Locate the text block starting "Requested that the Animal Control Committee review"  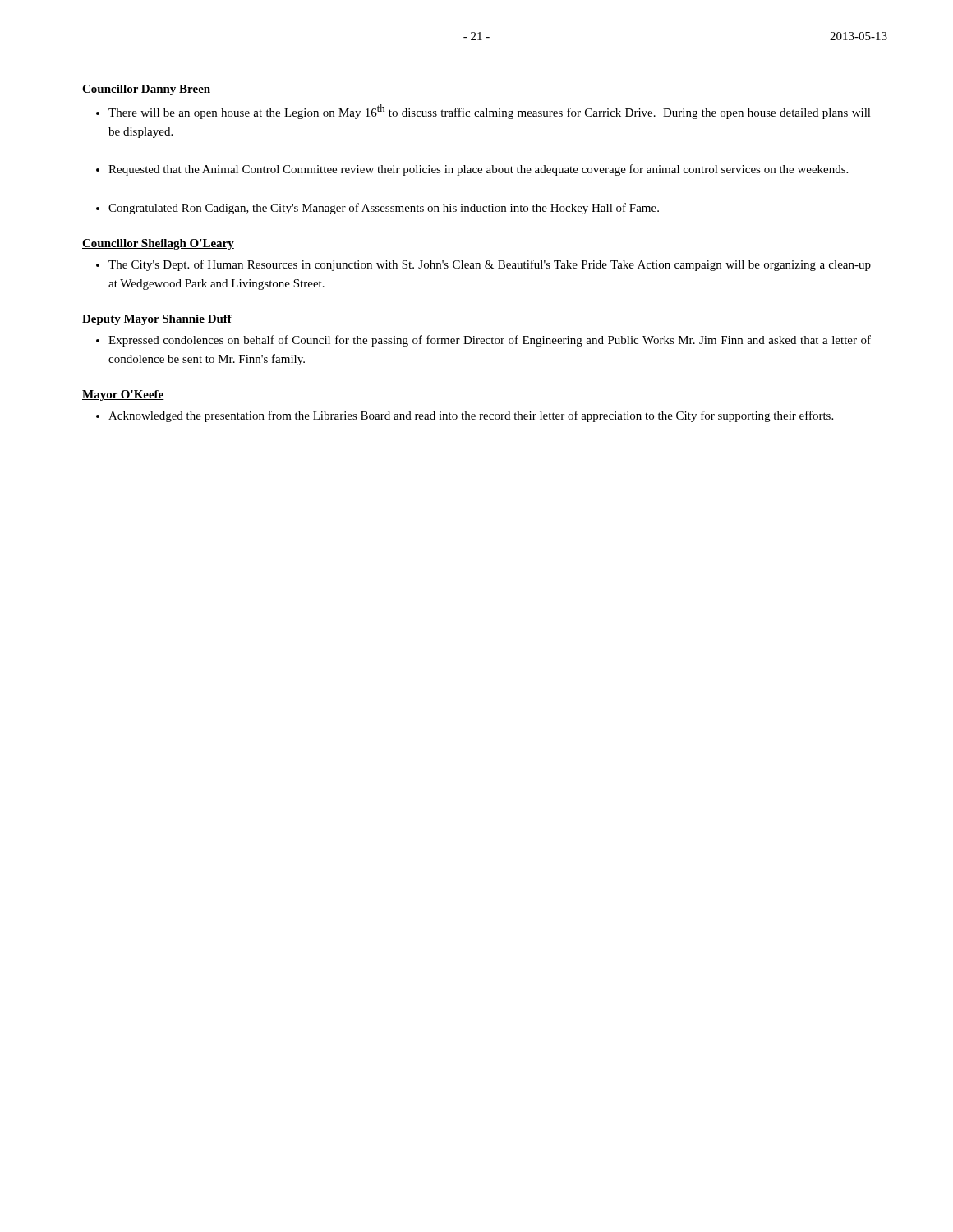point(490,169)
